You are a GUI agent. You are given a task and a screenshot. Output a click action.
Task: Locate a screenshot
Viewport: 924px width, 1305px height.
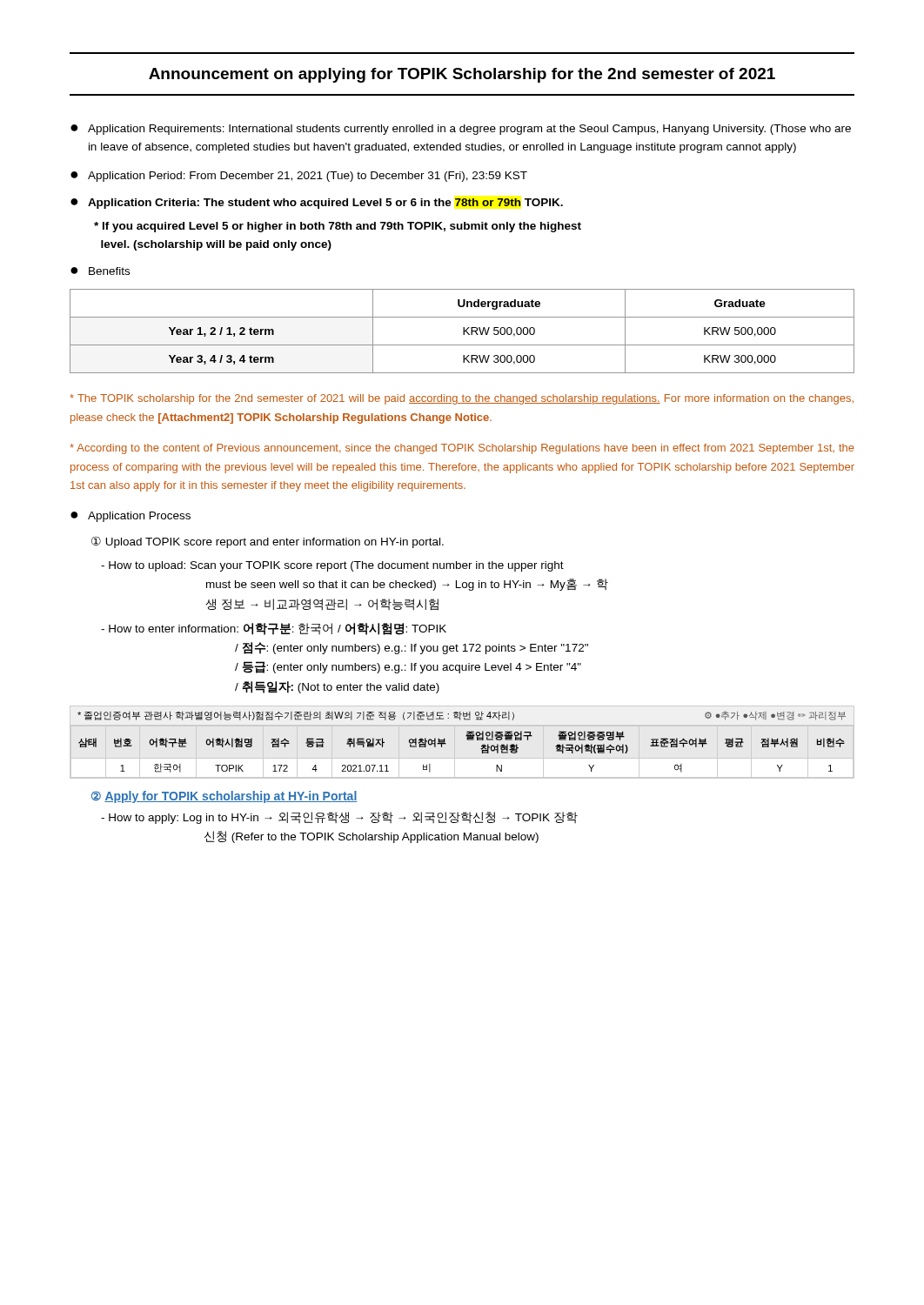(462, 742)
